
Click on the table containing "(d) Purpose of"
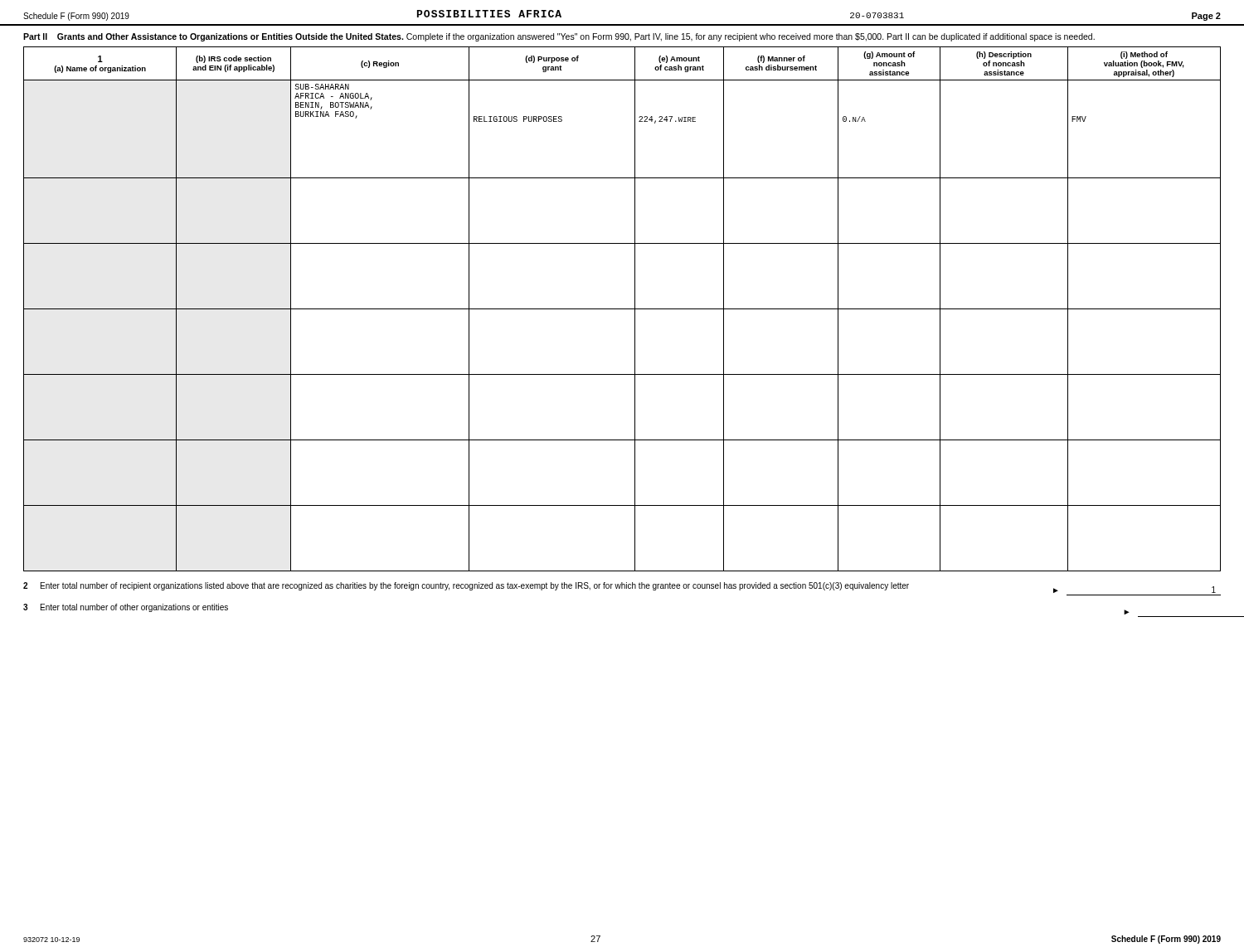tap(622, 309)
